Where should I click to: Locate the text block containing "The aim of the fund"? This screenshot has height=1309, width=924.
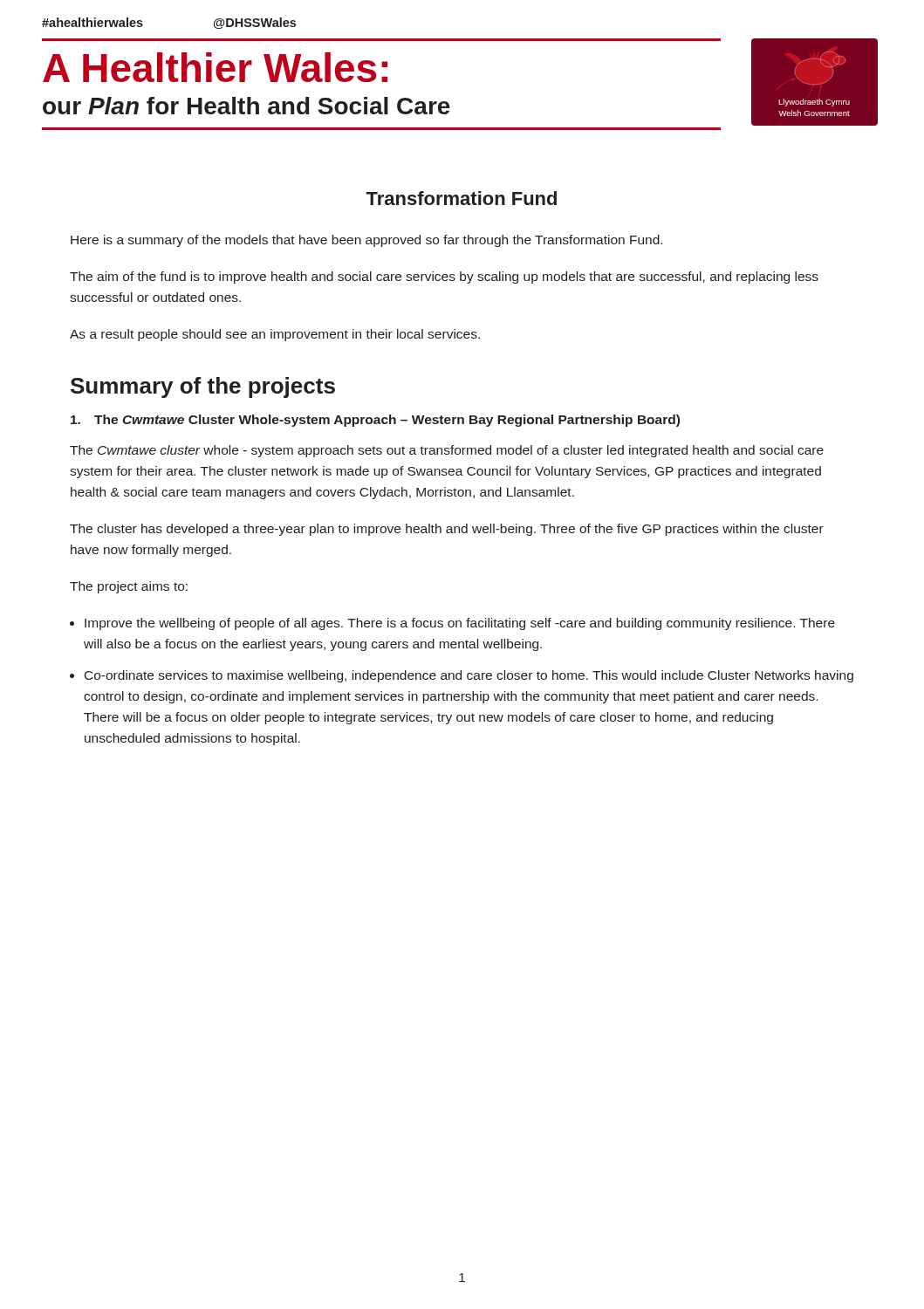coord(444,287)
